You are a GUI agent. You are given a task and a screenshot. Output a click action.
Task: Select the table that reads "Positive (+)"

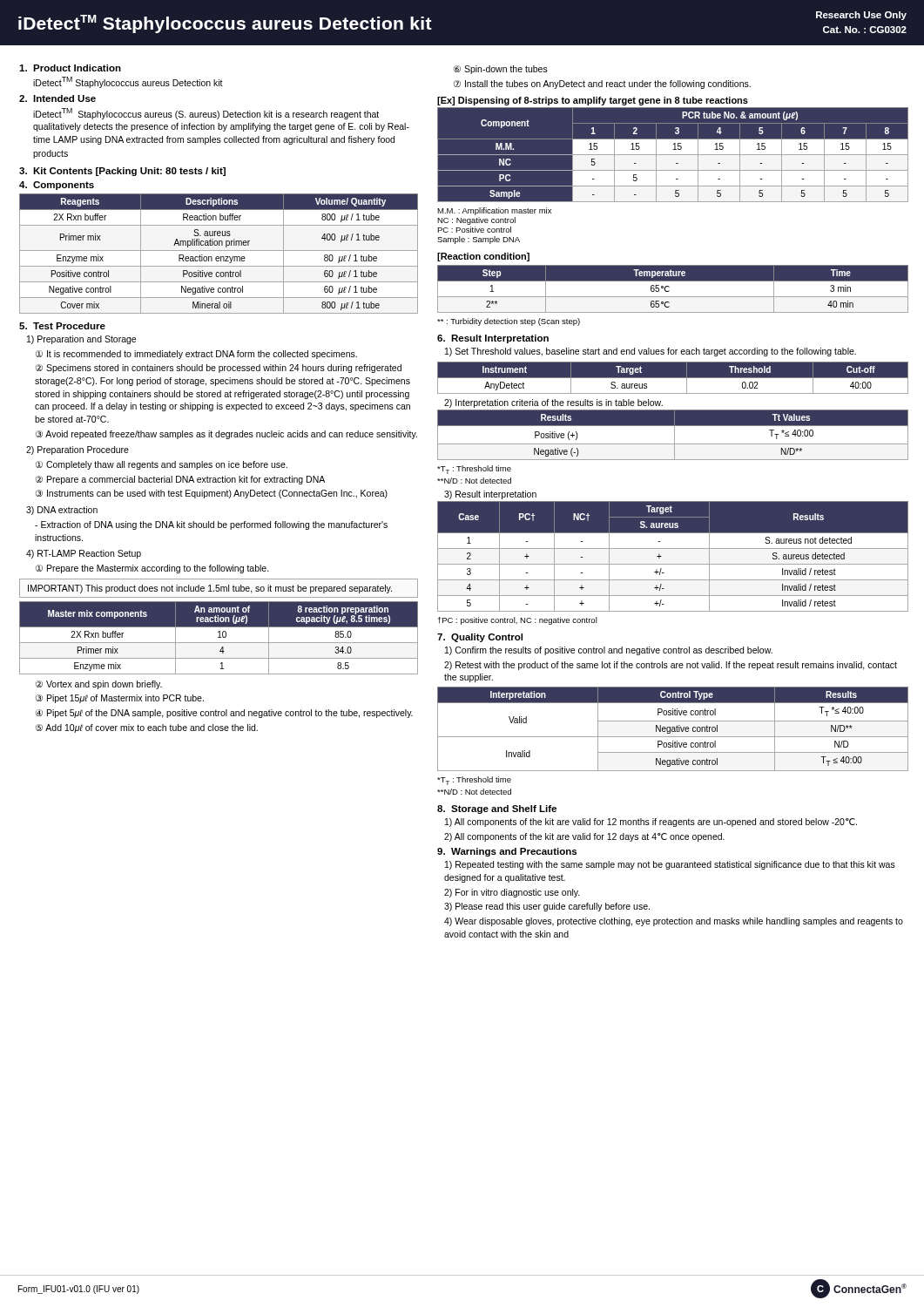pos(673,447)
